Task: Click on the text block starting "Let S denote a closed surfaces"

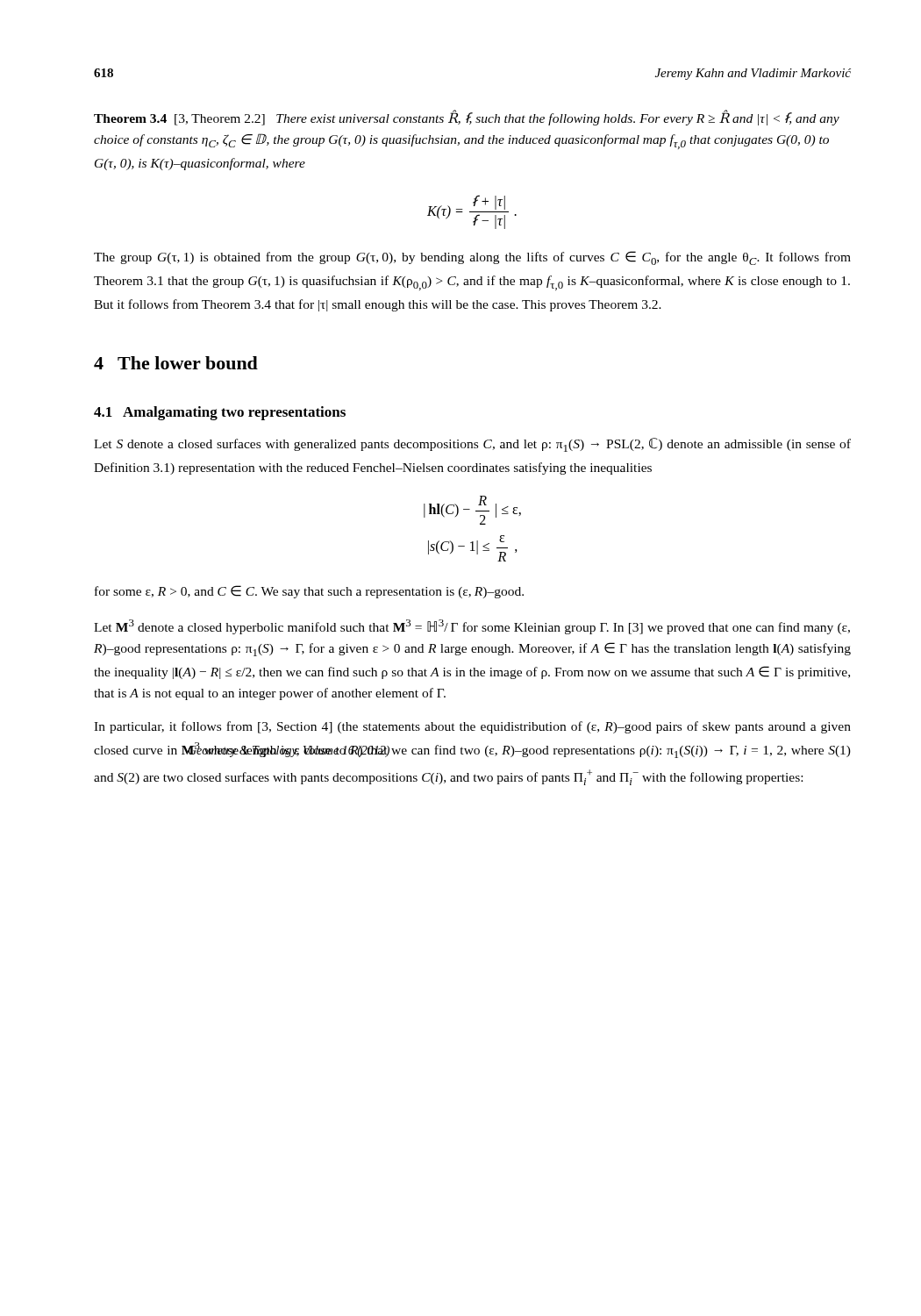Action: (472, 455)
